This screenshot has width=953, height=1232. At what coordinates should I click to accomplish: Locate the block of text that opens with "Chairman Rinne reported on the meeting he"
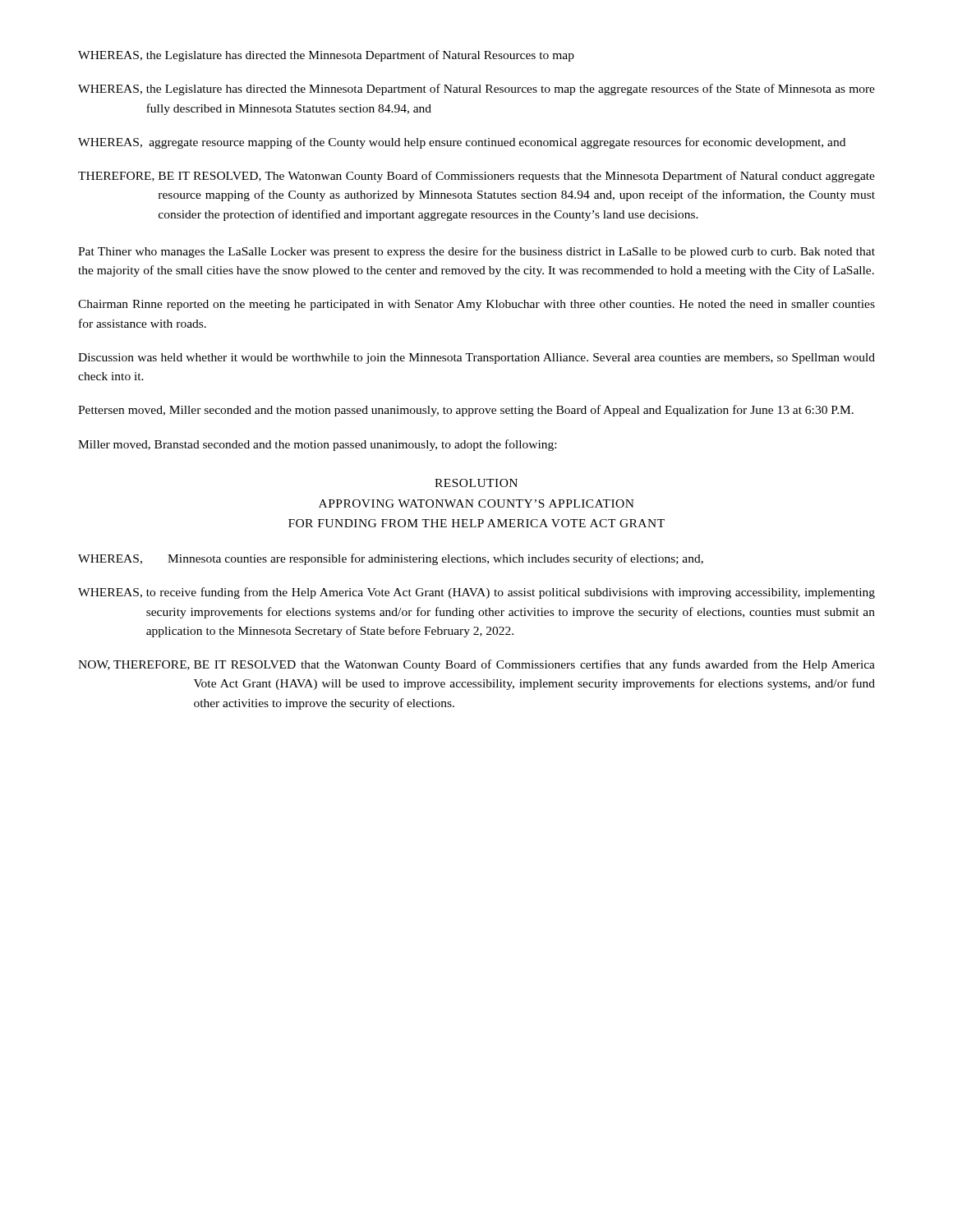coord(476,313)
